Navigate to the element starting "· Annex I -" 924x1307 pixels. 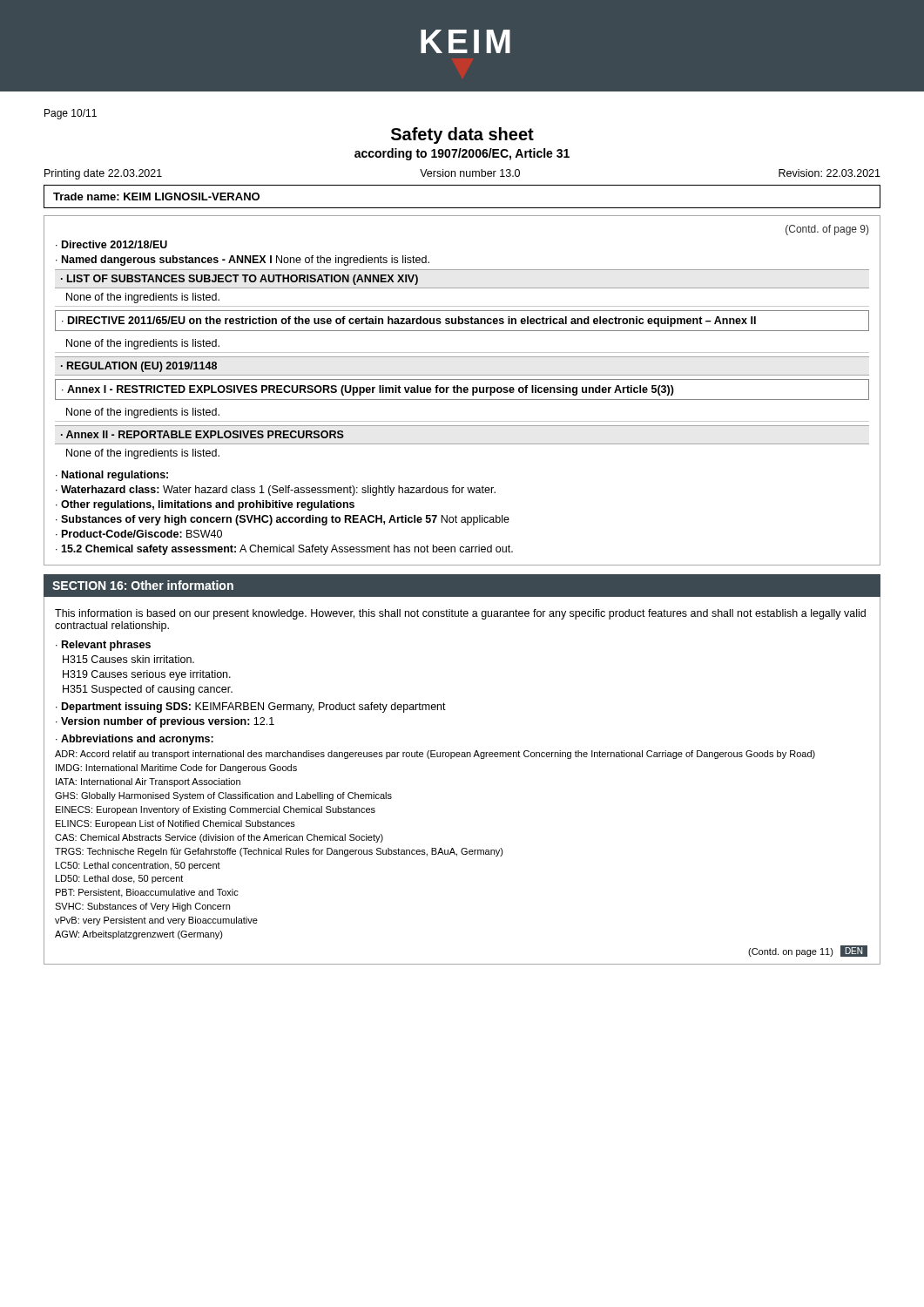pos(367,389)
